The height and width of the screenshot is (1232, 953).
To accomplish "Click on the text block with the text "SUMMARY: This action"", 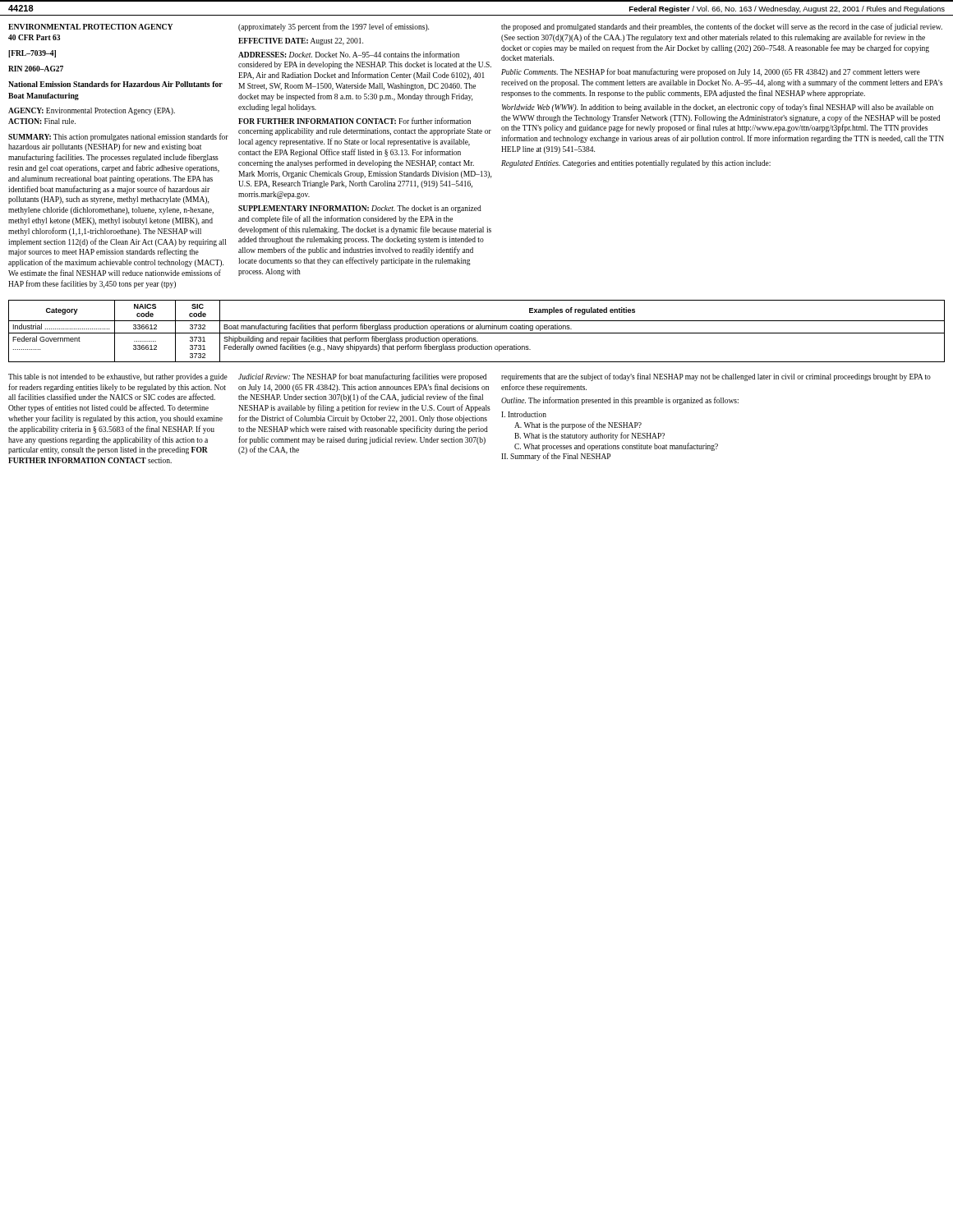I will [x=119, y=211].
